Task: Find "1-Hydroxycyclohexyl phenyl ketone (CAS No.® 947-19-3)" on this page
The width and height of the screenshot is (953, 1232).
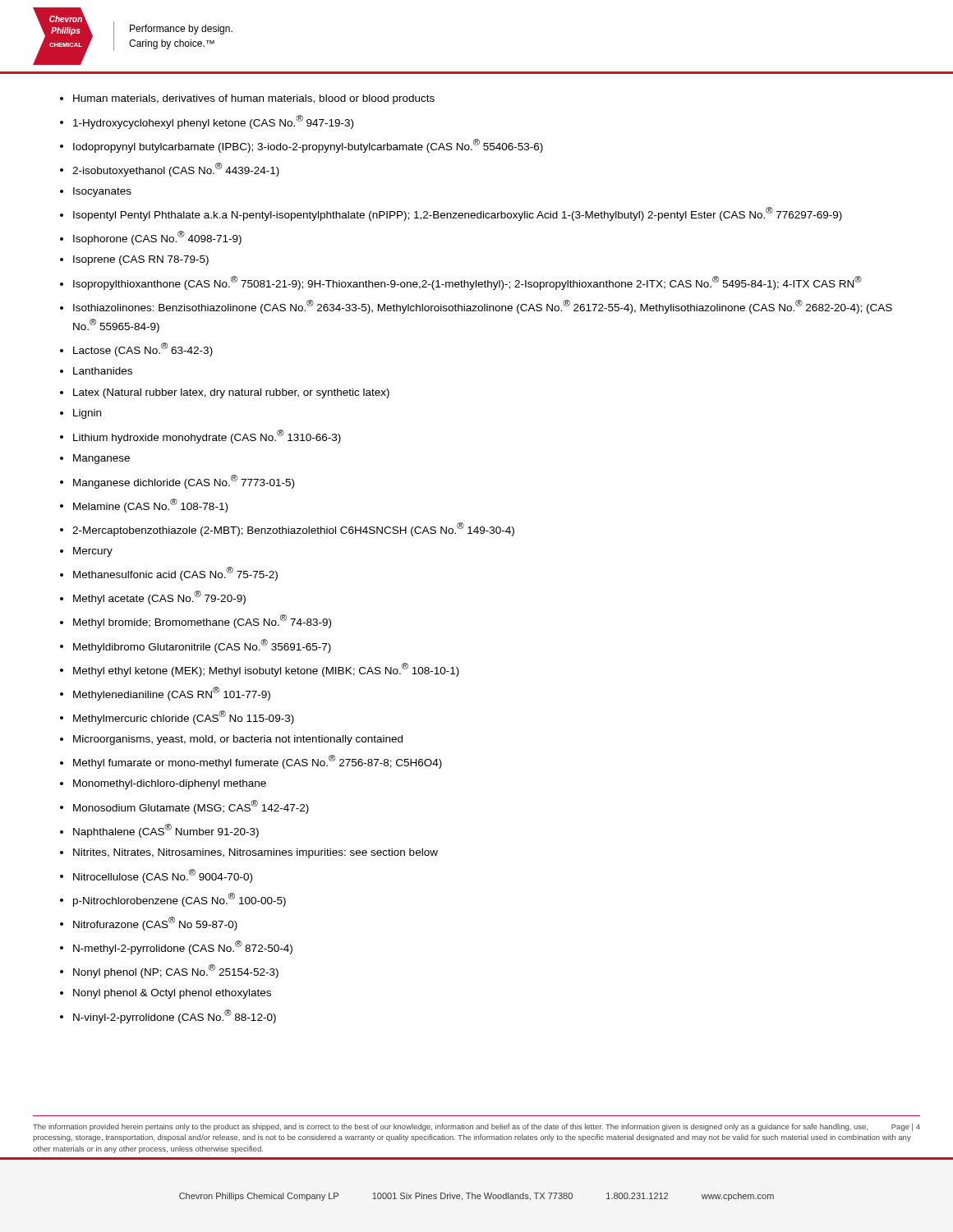Action: click(213, 121)
